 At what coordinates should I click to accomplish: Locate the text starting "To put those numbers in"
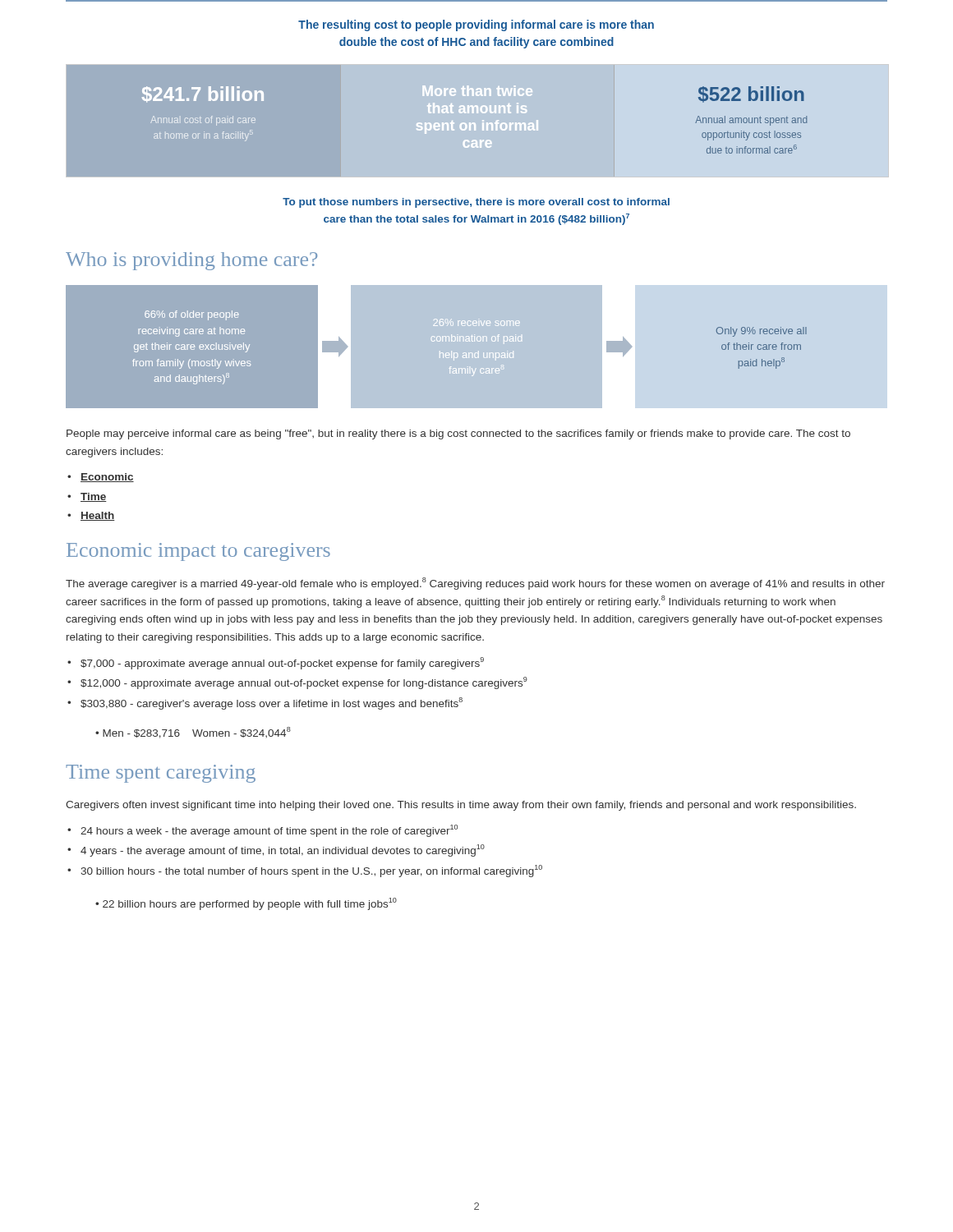pyautogui.click(x=476, y=210)
